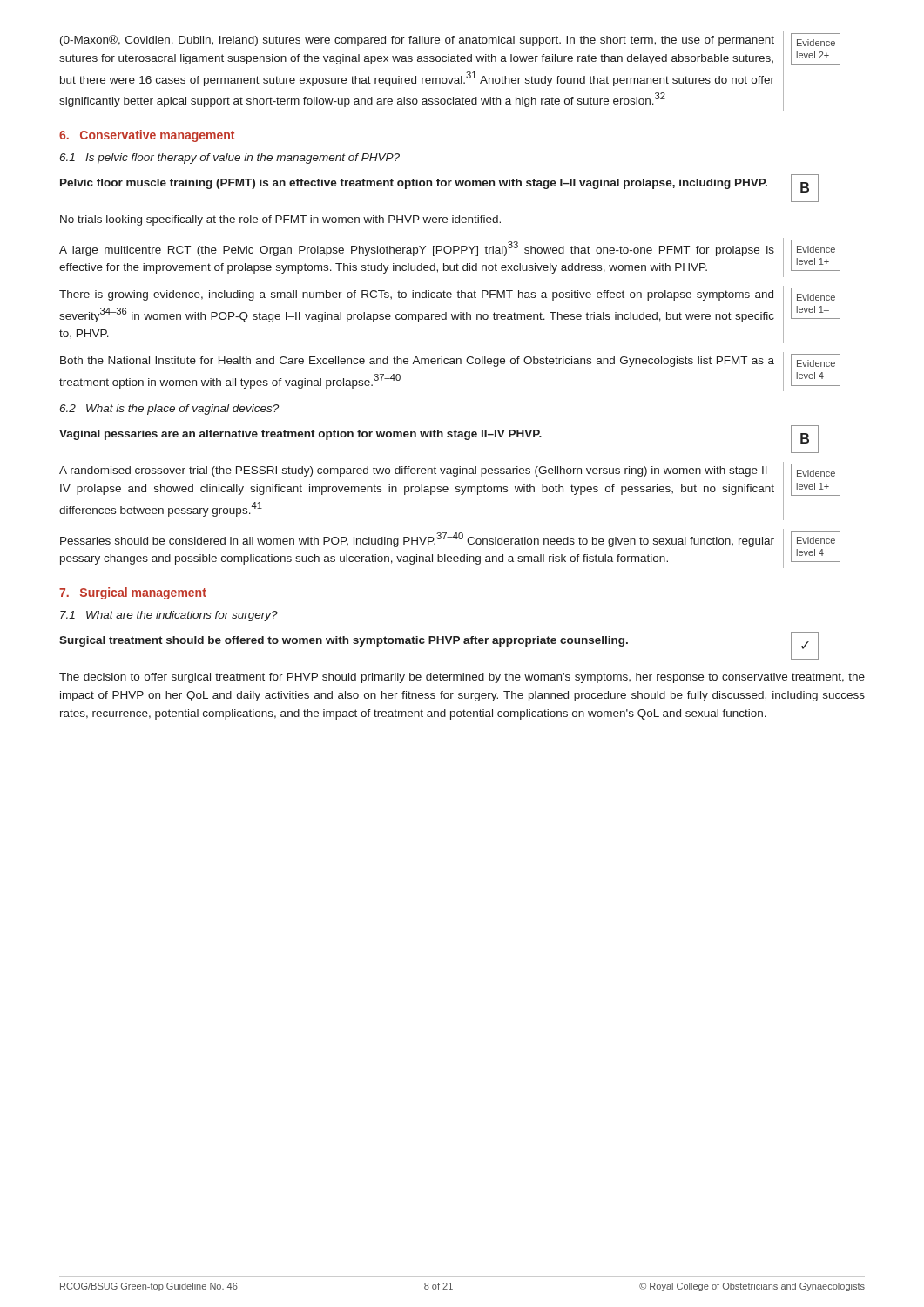Locate the section header that opens with "7.1 What are"
This screenshot has height=1307, width=924.
click(169, 616)
